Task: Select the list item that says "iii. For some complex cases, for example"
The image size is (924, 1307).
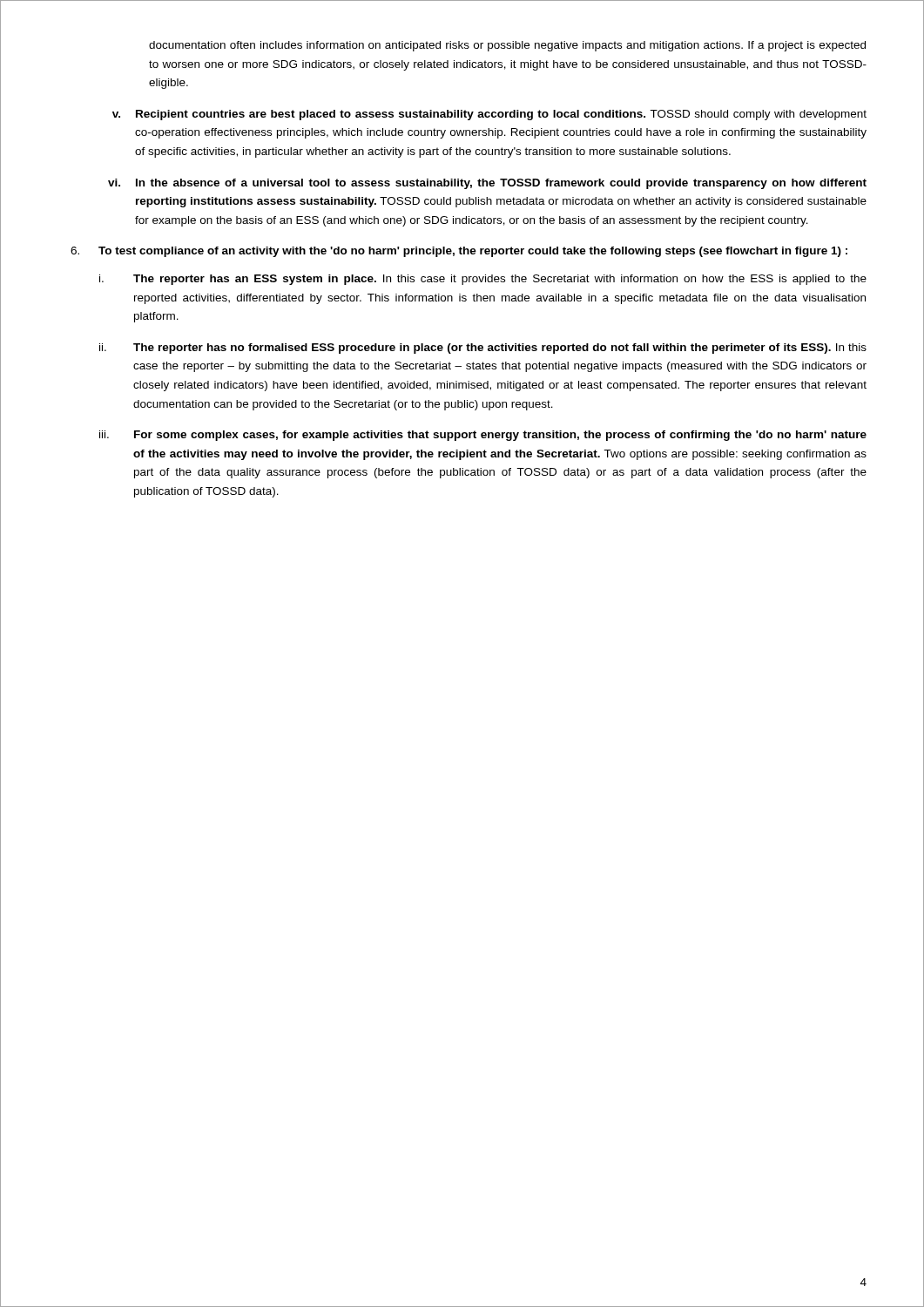Action: [x=482, y=463]
